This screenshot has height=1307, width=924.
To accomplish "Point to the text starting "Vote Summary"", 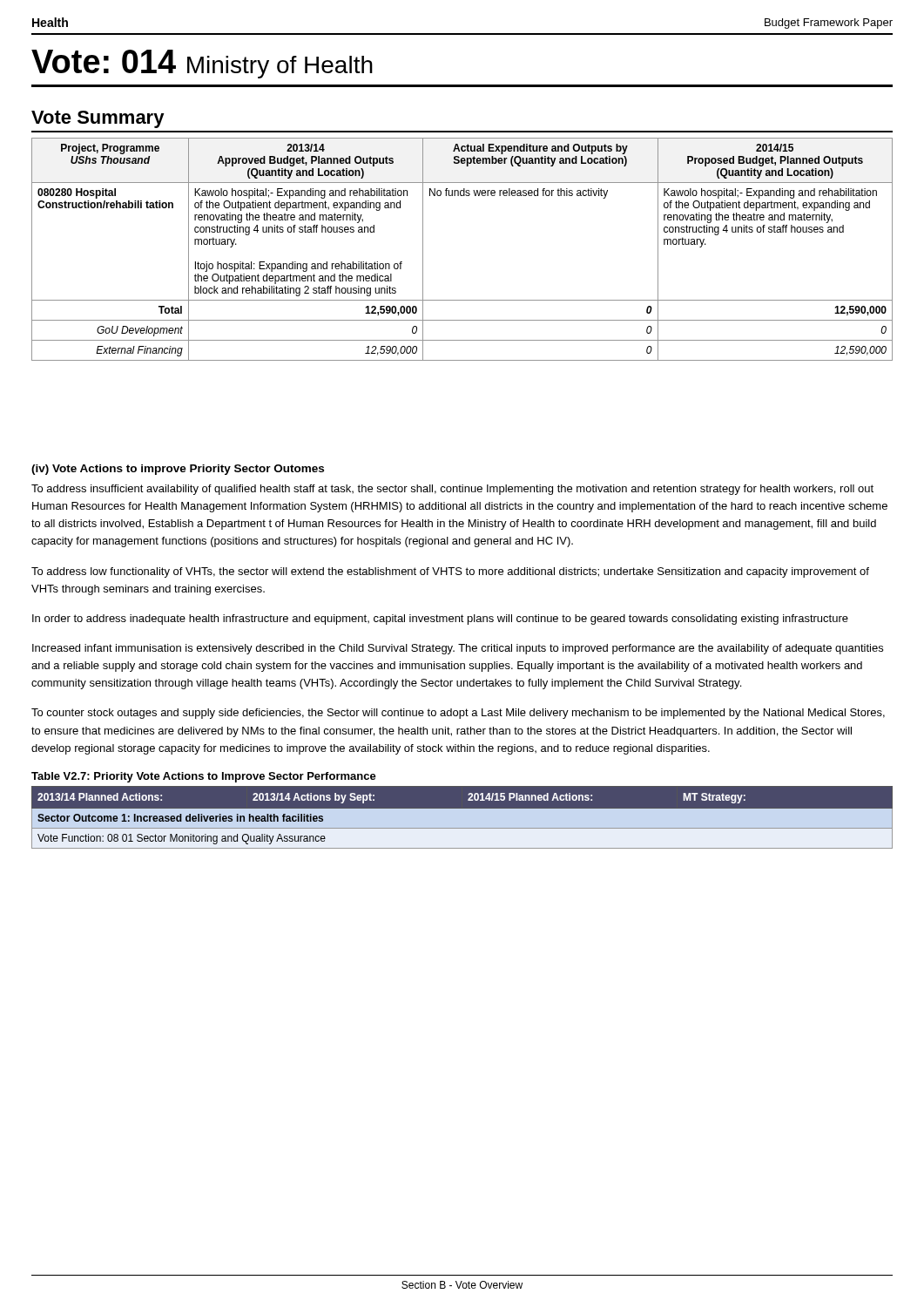I will (x=98, y=117).
